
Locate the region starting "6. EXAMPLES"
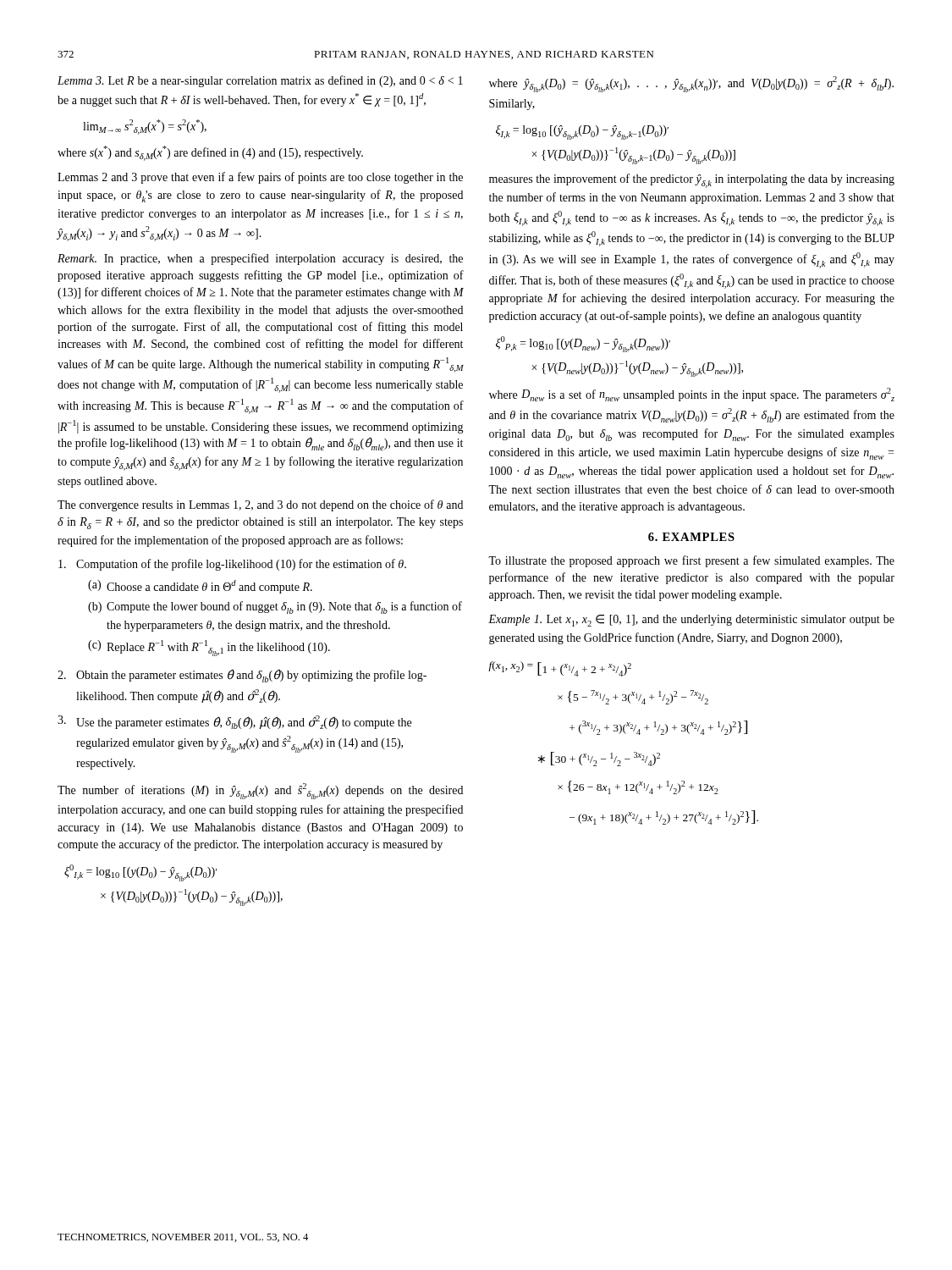pos(692,537)
